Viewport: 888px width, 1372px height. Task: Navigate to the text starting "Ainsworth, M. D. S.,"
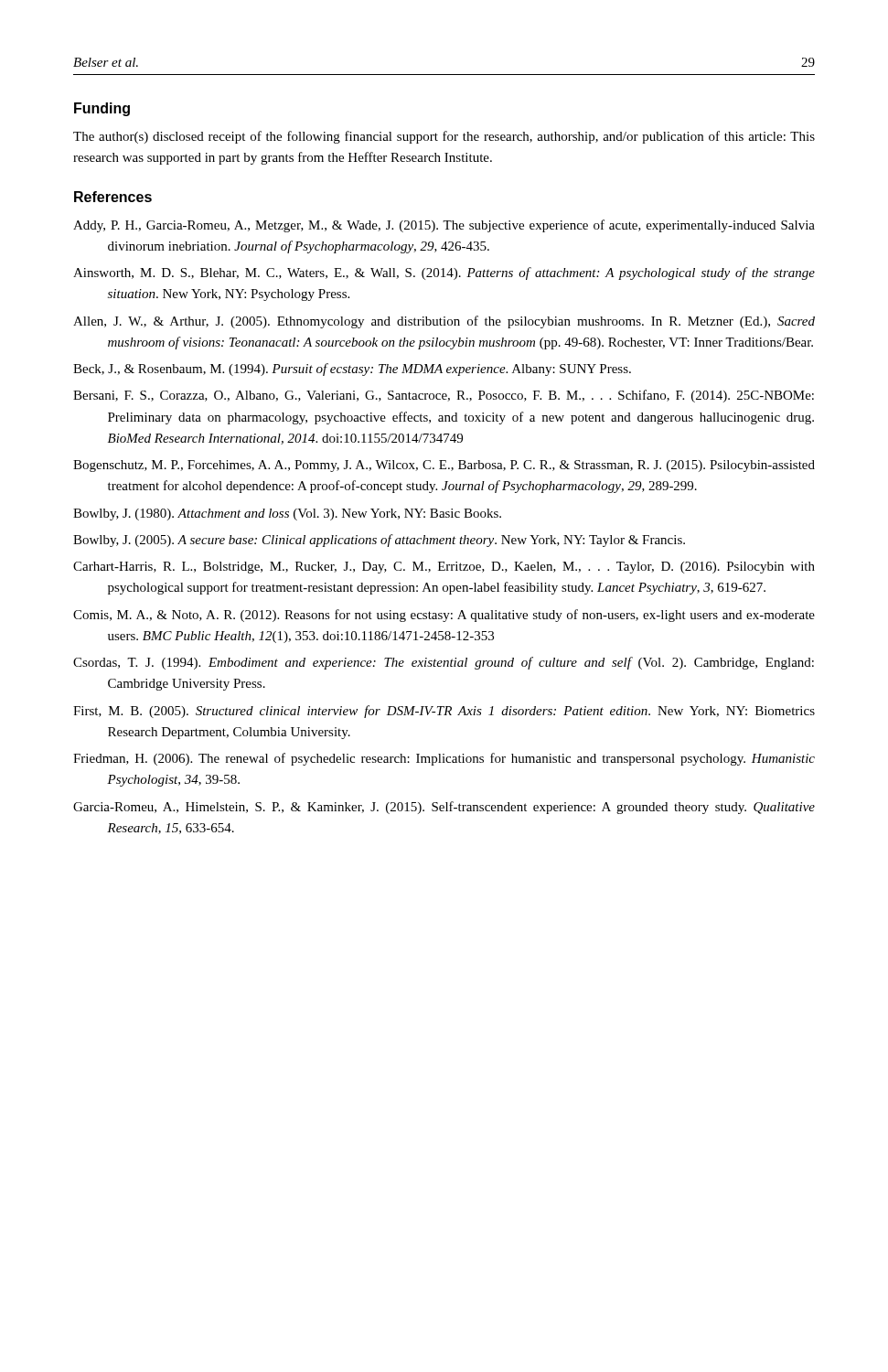coord(444,283)
